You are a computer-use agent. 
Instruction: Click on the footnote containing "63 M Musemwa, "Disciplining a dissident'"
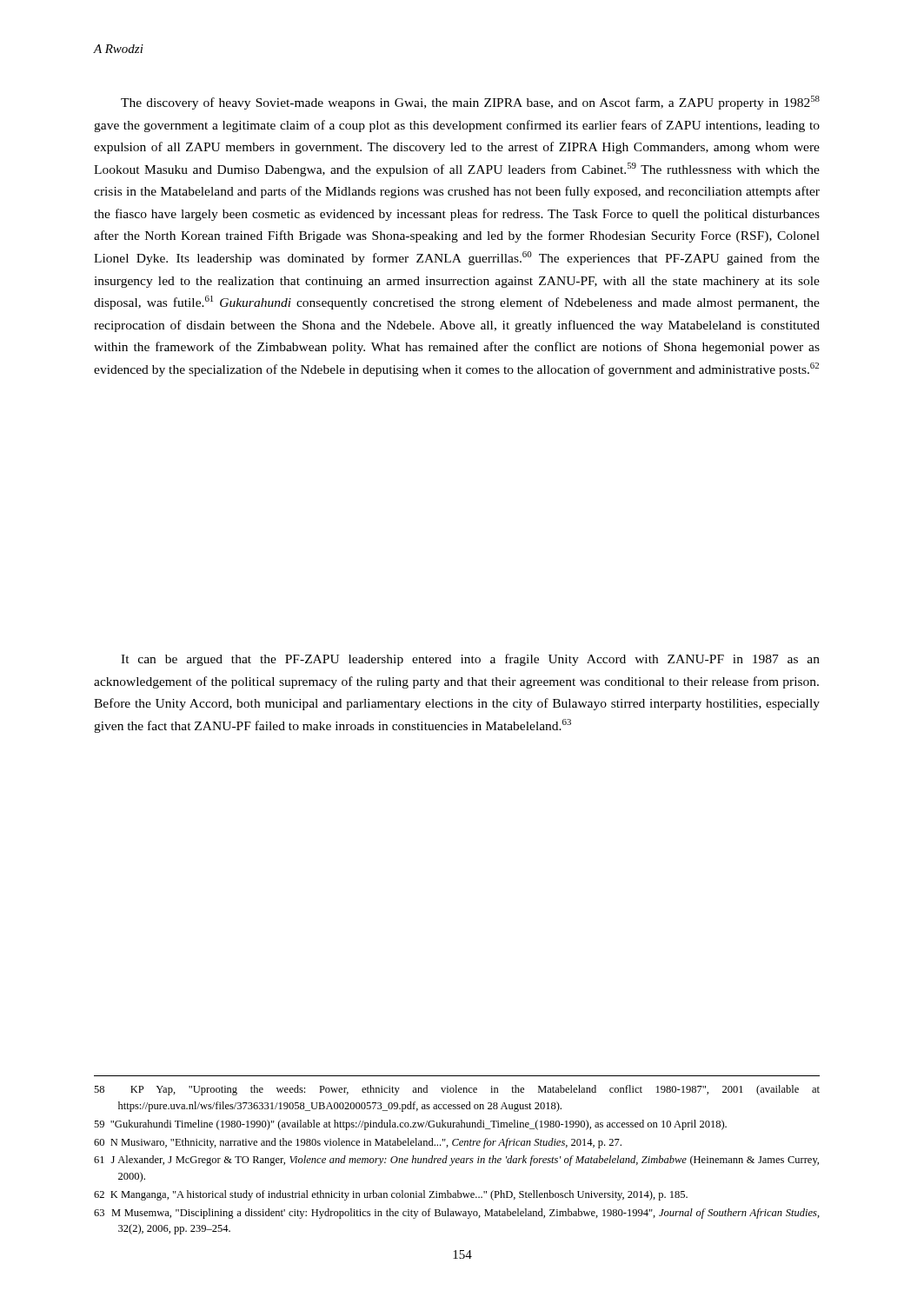click(457, 1220)
